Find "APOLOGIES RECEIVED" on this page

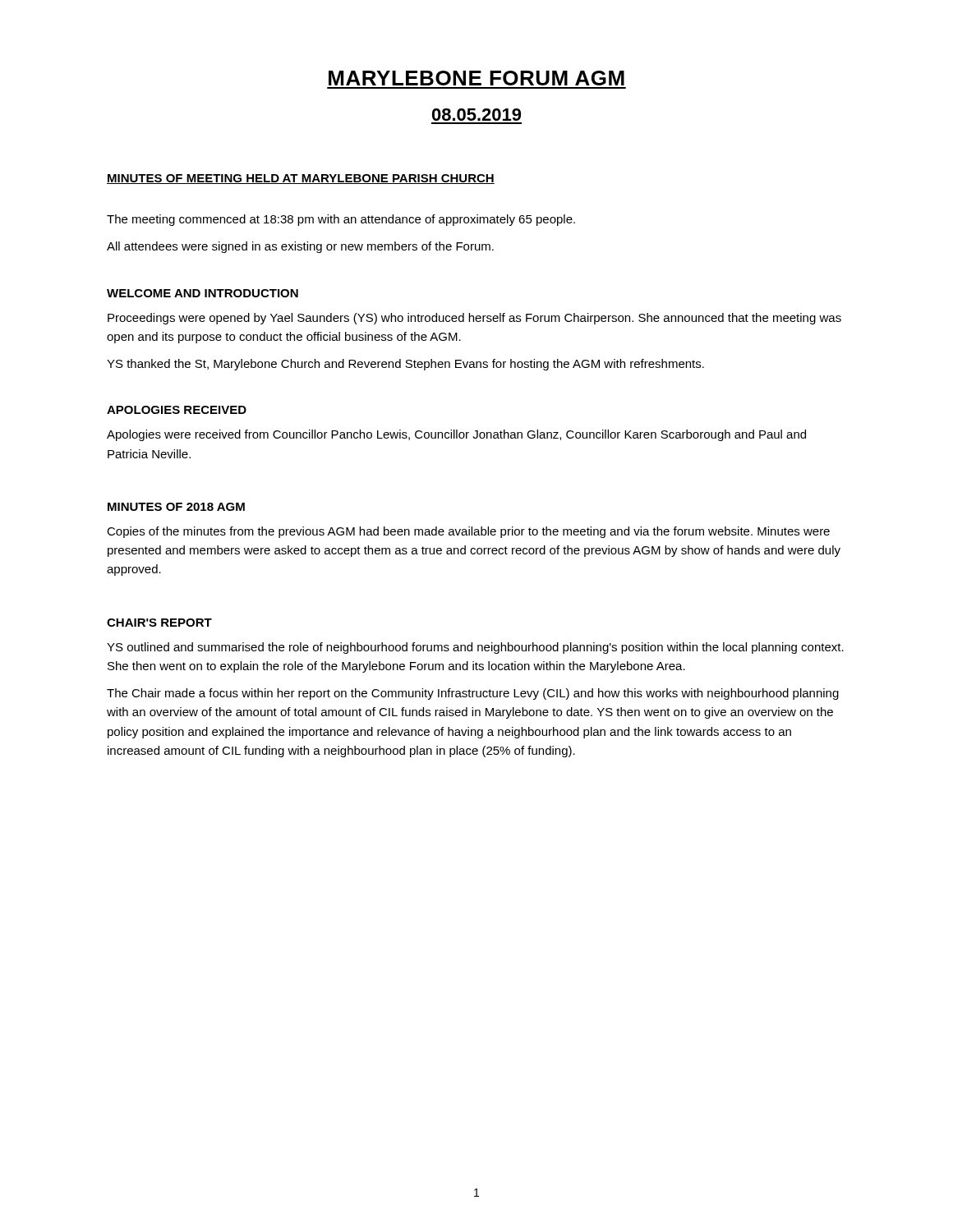(x=177, y=410)
